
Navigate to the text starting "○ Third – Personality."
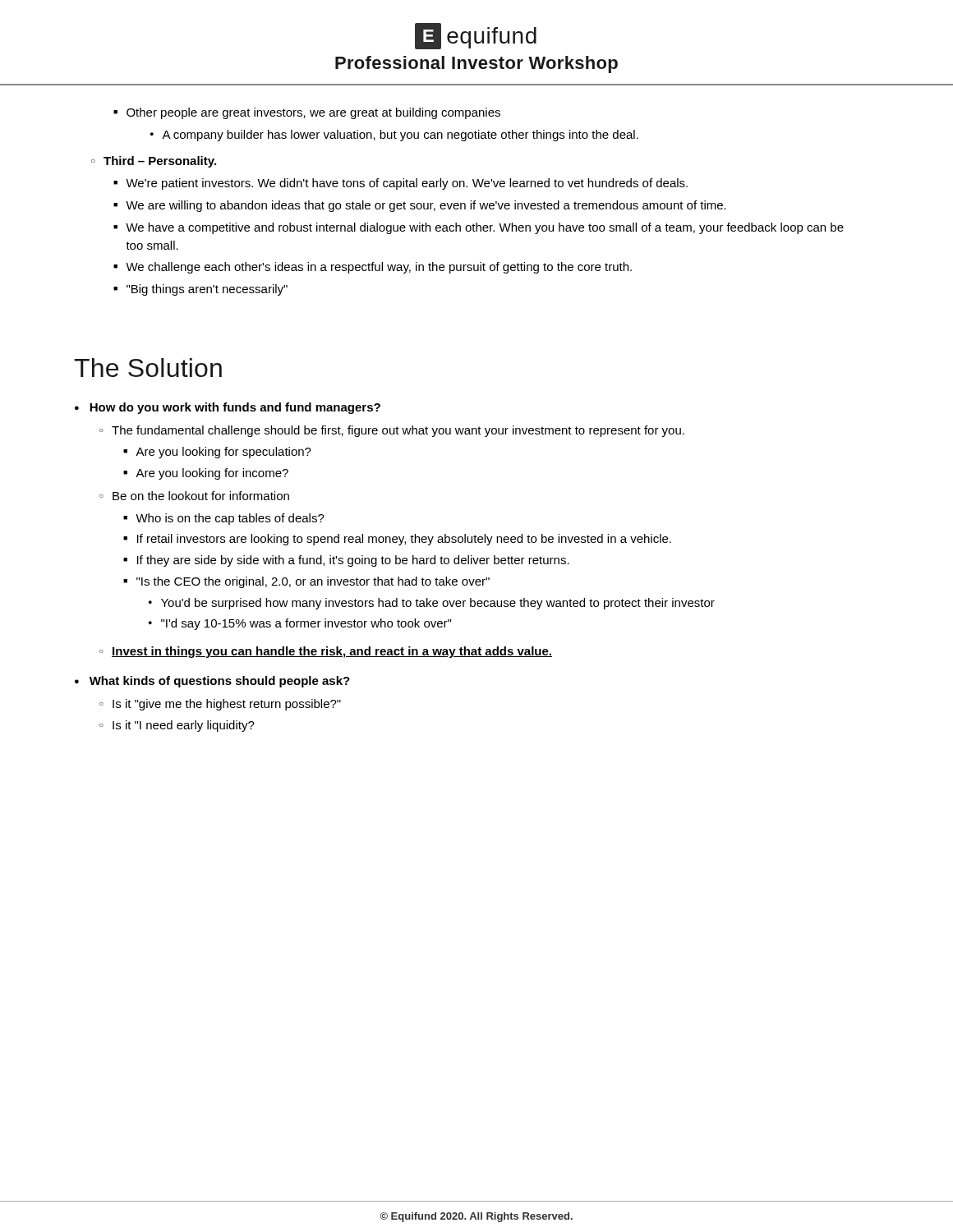click(154, 160)
